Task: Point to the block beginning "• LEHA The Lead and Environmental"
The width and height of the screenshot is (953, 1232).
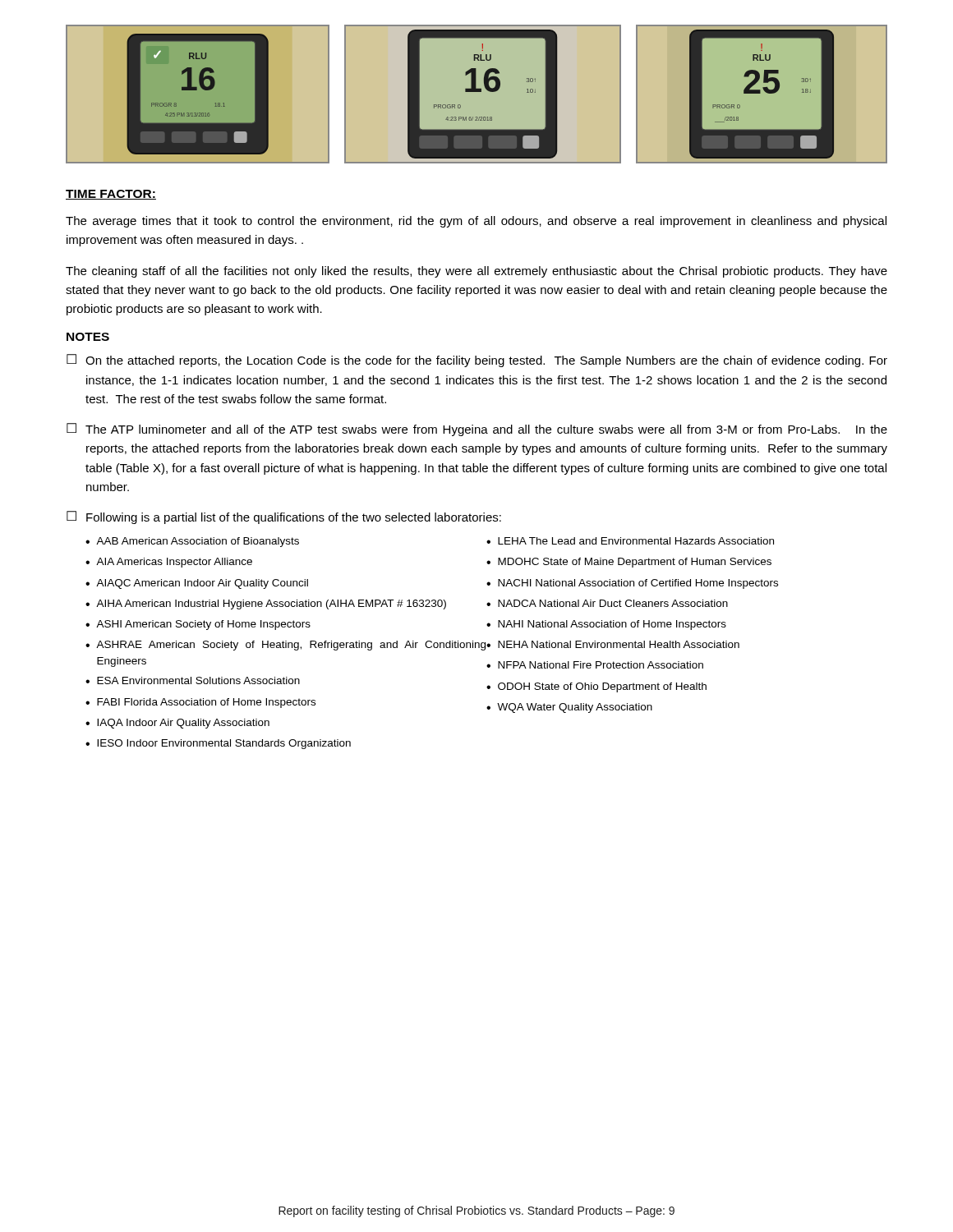Action: pos(631,542)
